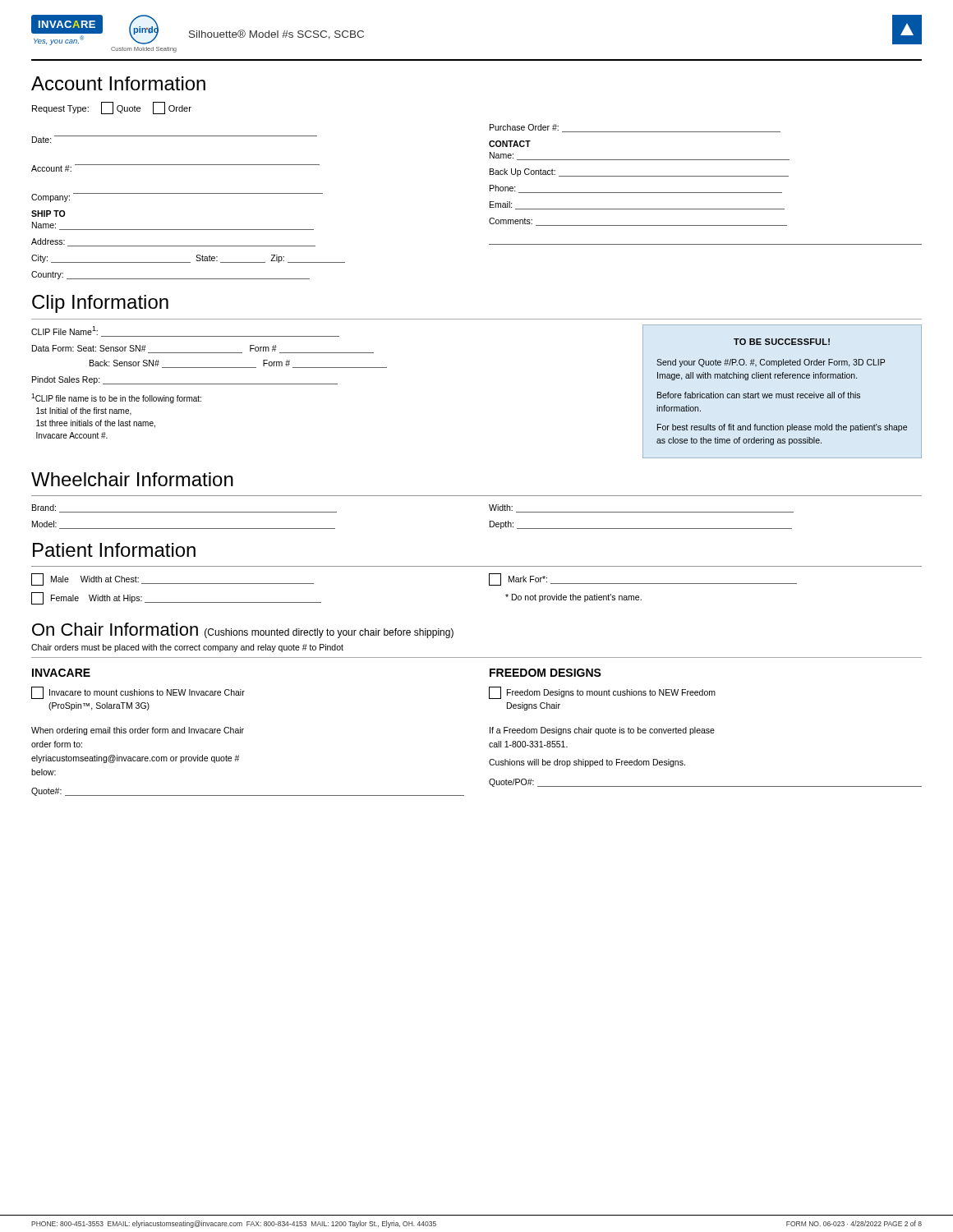Locate the text containing "FREEDOM DESIGNS"
The image size is (953, 1232).
click(x=545, y=672)
